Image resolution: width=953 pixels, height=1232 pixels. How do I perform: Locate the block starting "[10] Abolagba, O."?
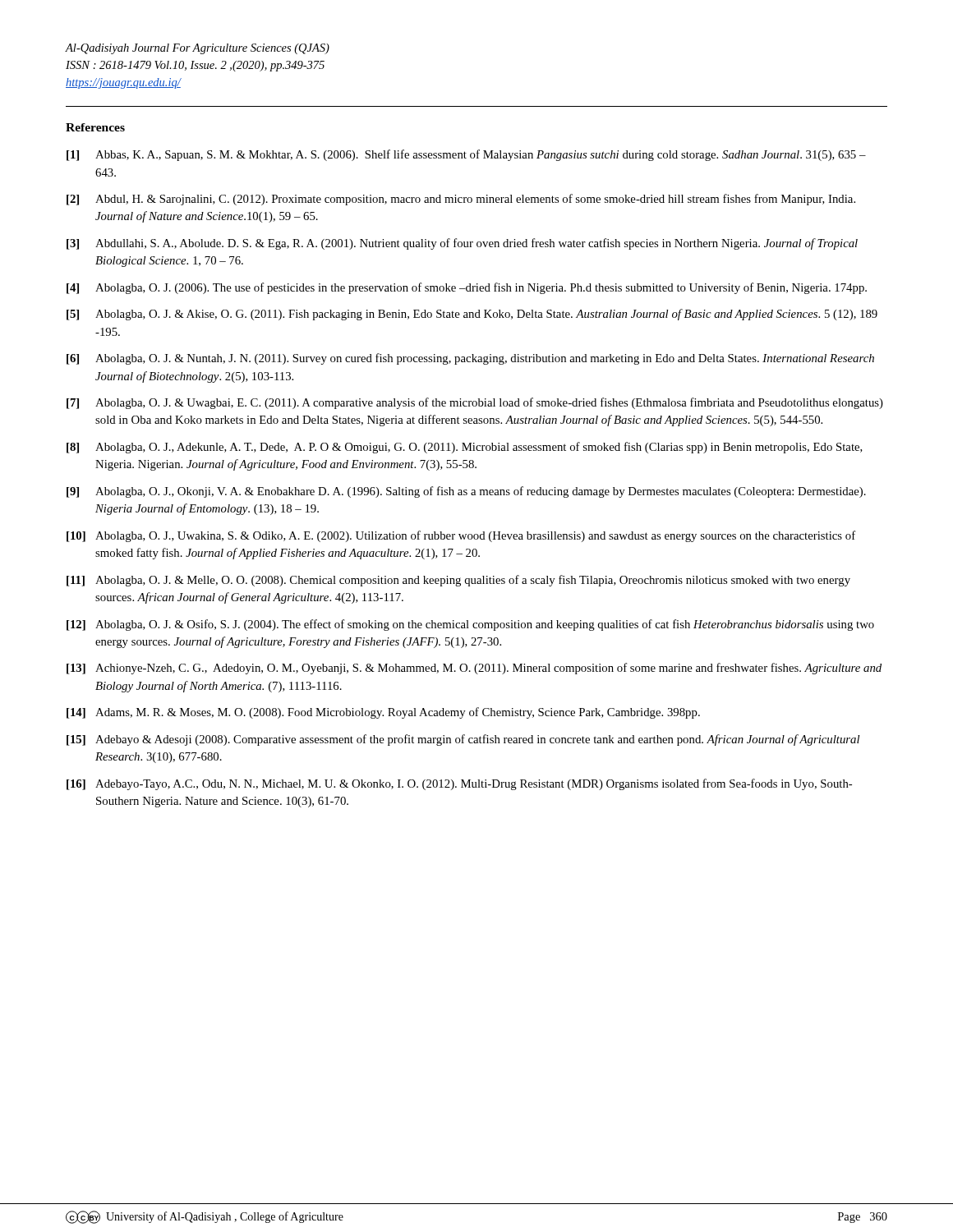(x=476, y=545)
